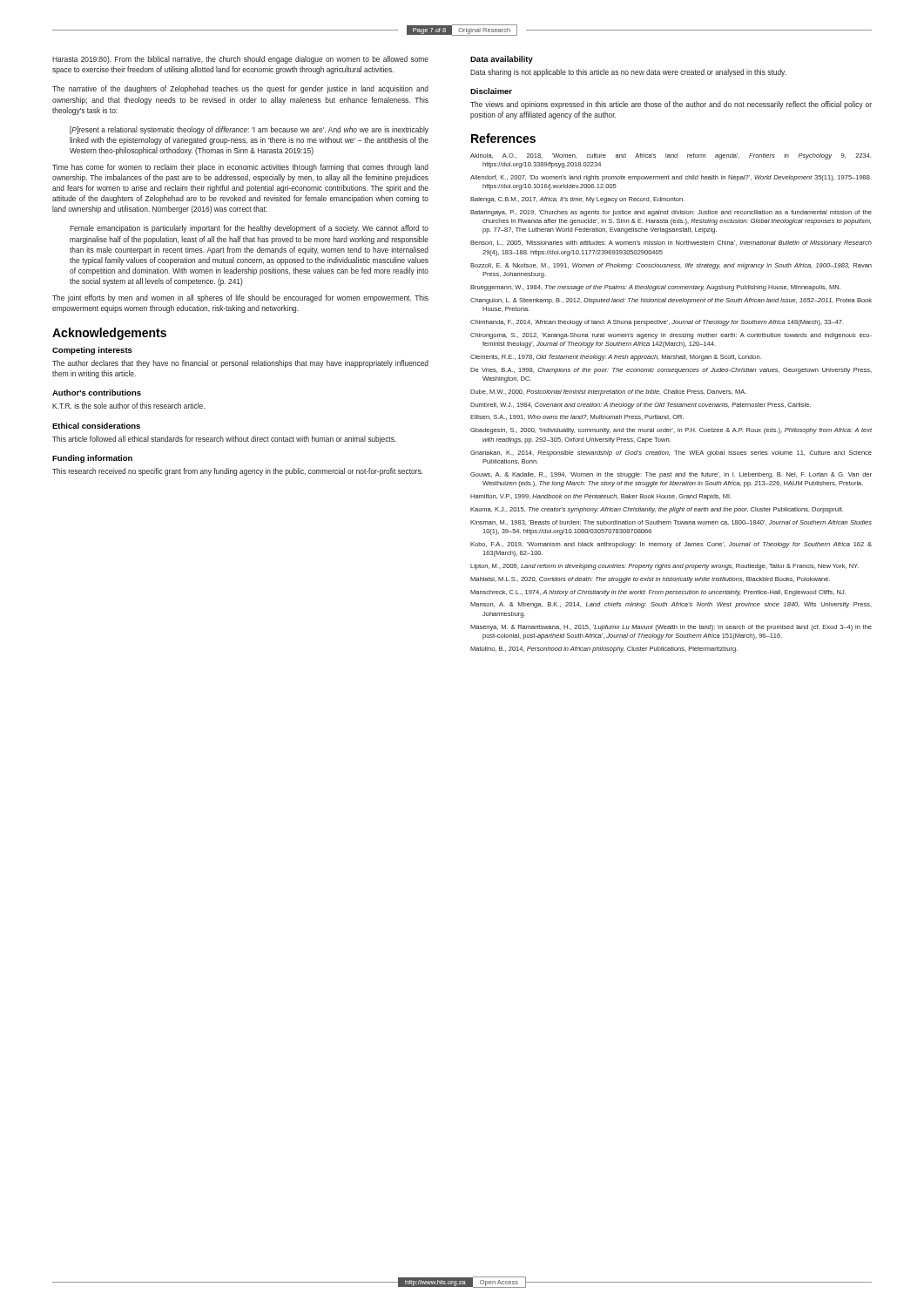
Task: Find the text block containing "The narrative of the daughters of"
Action: (240, 100)
